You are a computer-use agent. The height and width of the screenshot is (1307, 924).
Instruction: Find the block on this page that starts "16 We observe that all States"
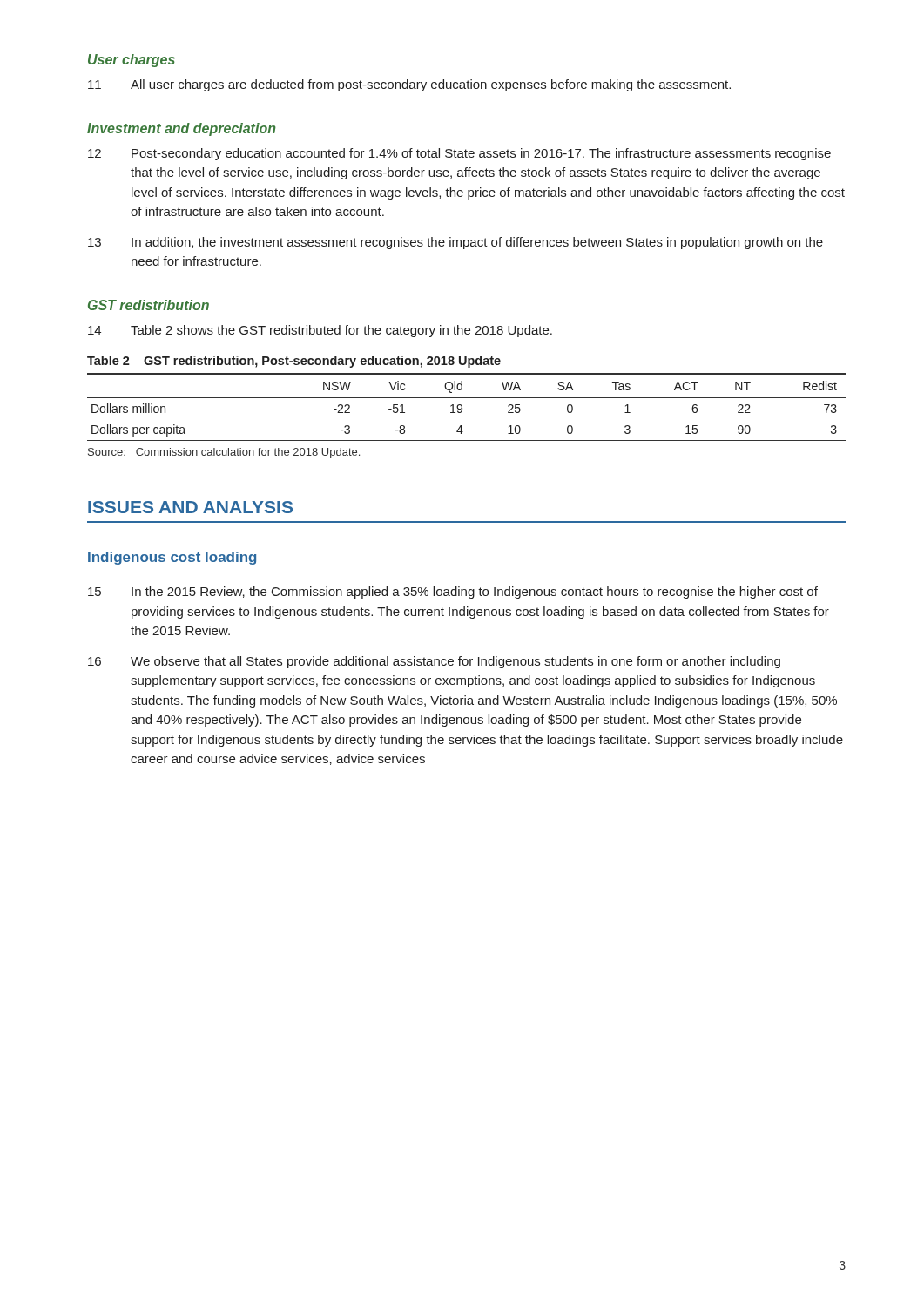pyautogui.click(x=466, y=710)
